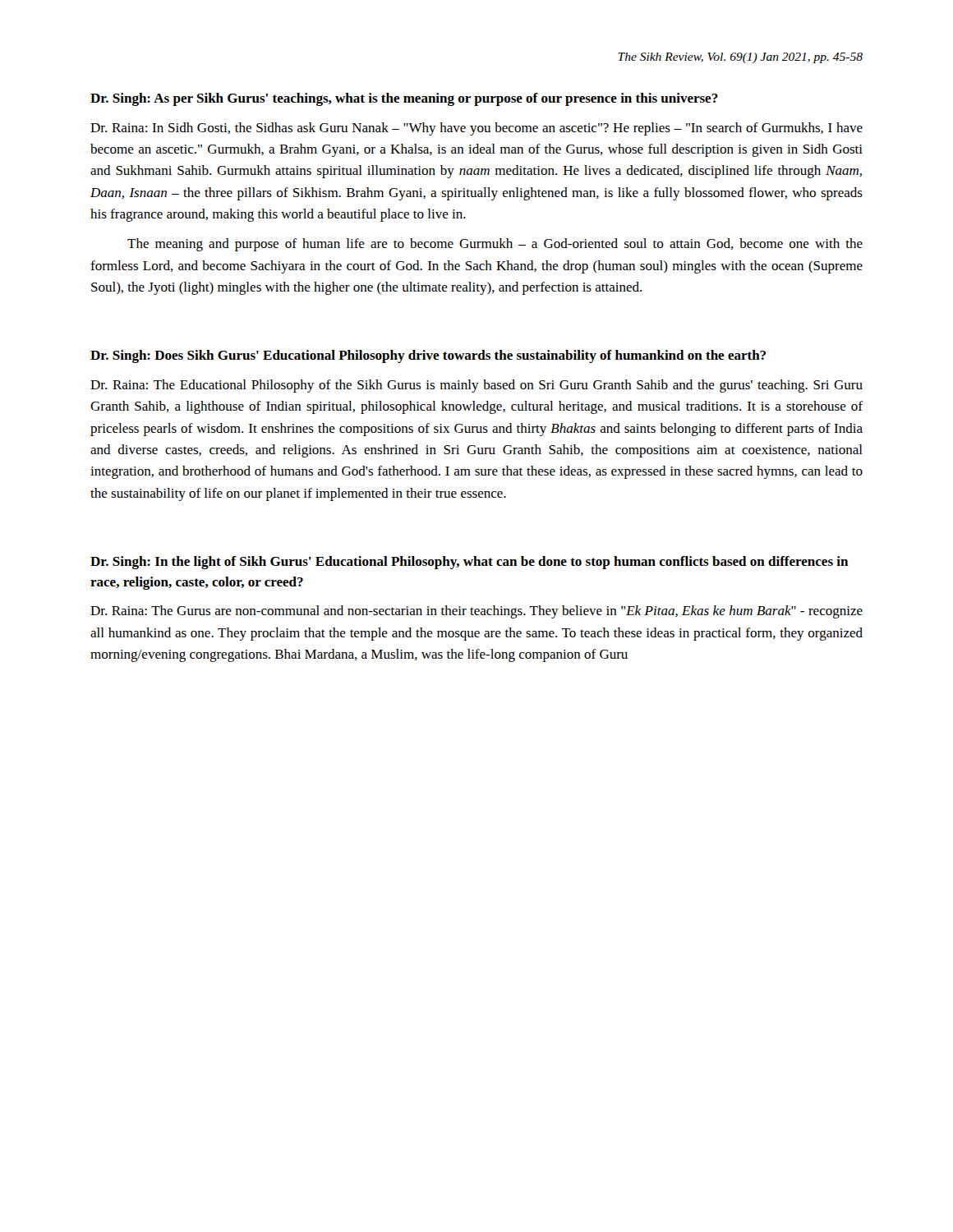The width and height of the screenshot is (953, 1232).
Task: Point to the section header beginning "Dr. Singh: In the light of Sikh Gurus'"
Action: pyautogui.click(x=469, y=572)
